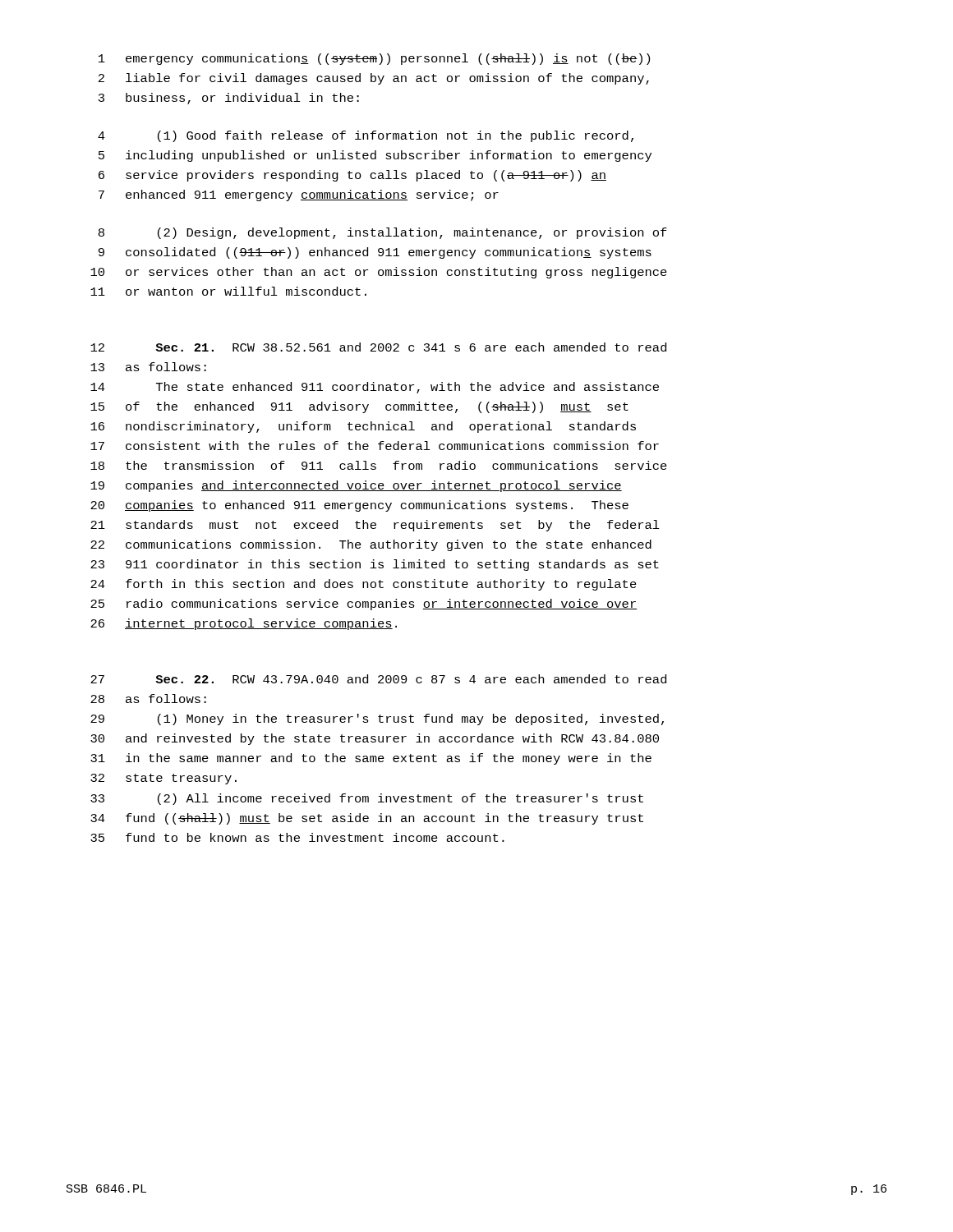Find the region starting "12 Sec. 21. RCW 38.52.561 and"
The image size is (953, 1232).
pyautogui.click(x=476, y=358)
